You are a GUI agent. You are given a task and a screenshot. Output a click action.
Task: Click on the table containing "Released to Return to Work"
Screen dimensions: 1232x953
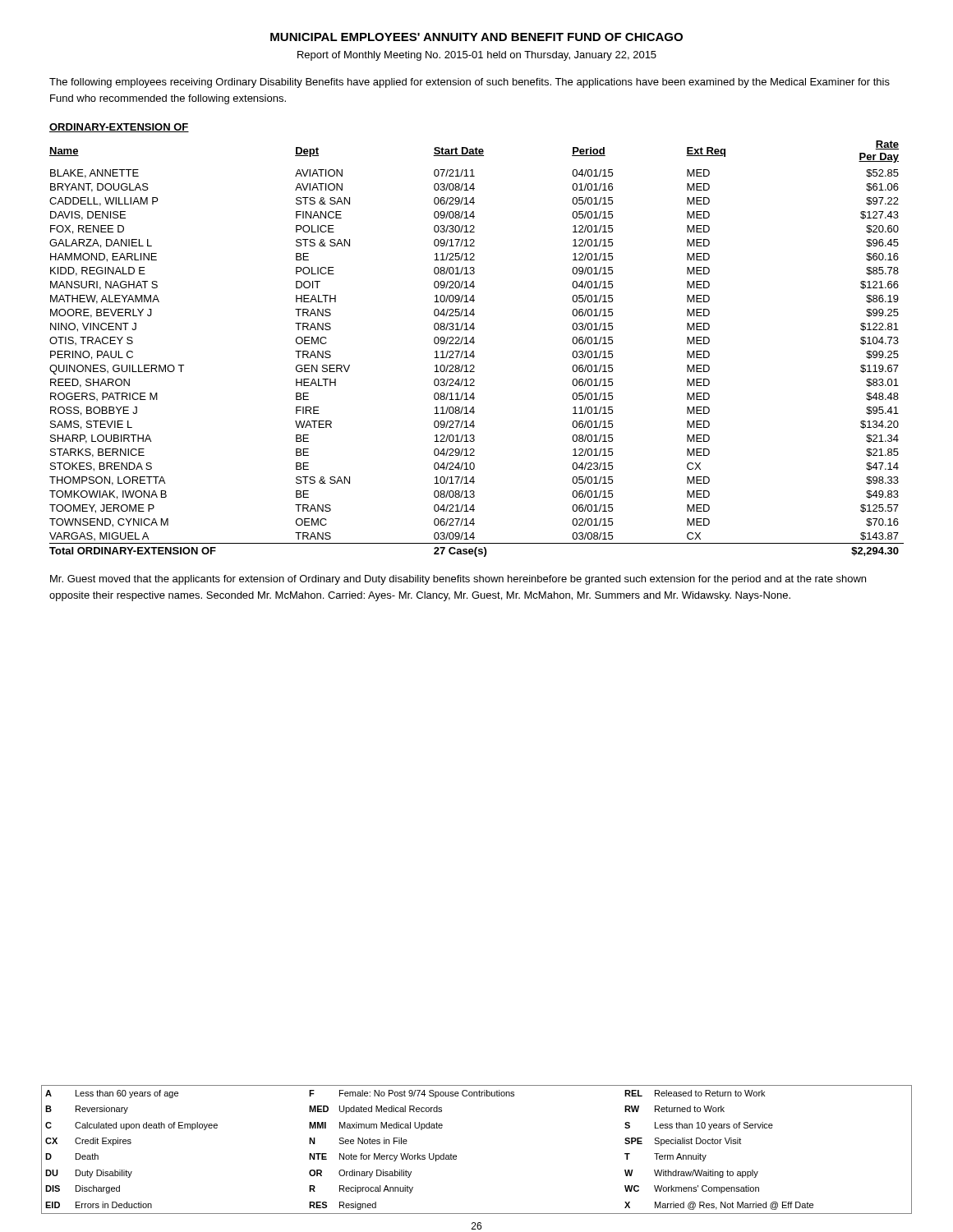click(476, 1158)
